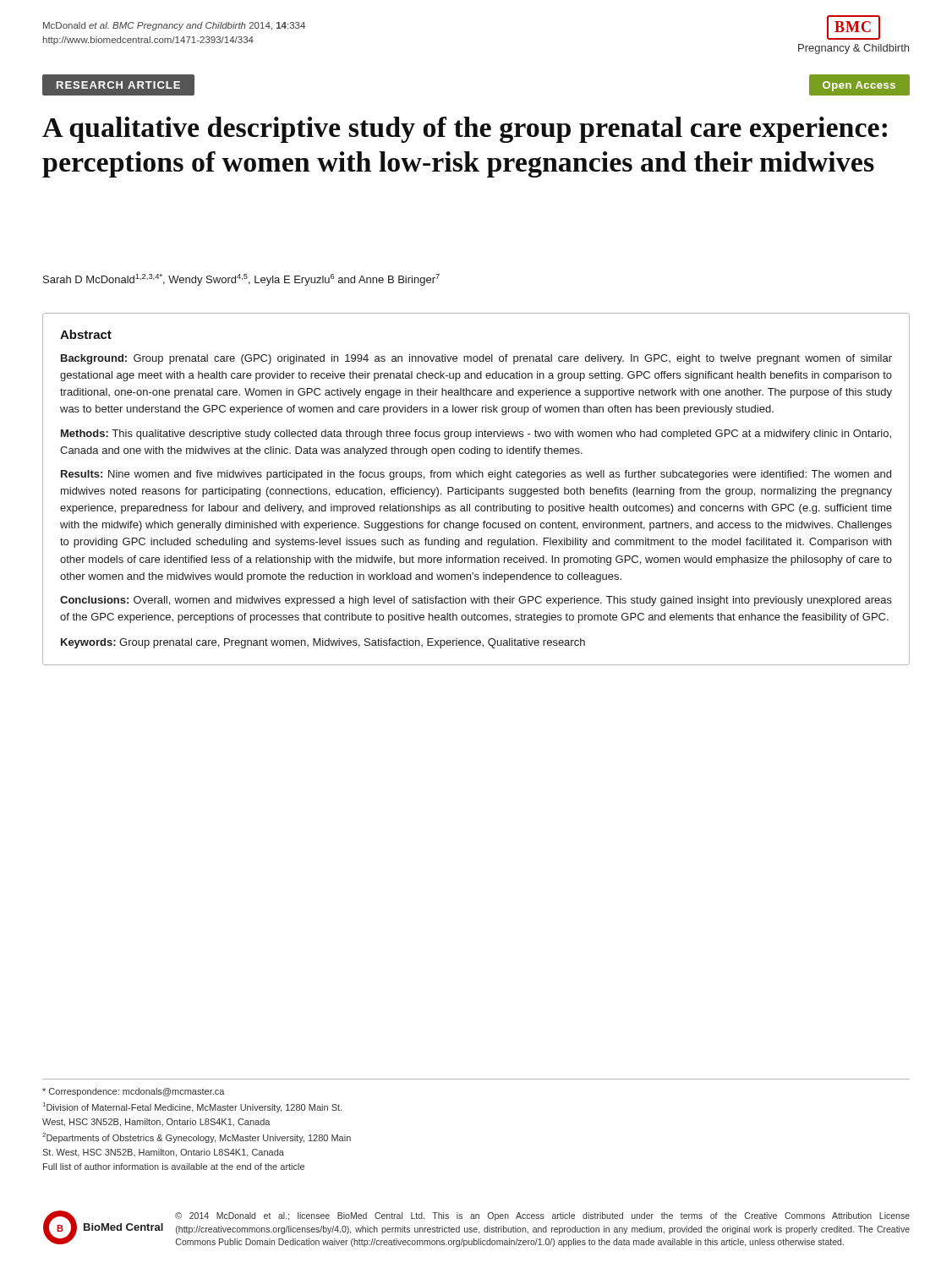The image size is (952, 1268).
Task: Select the section header with the text "RESEARCH ARTICLE"
Action: coord(119,85)
